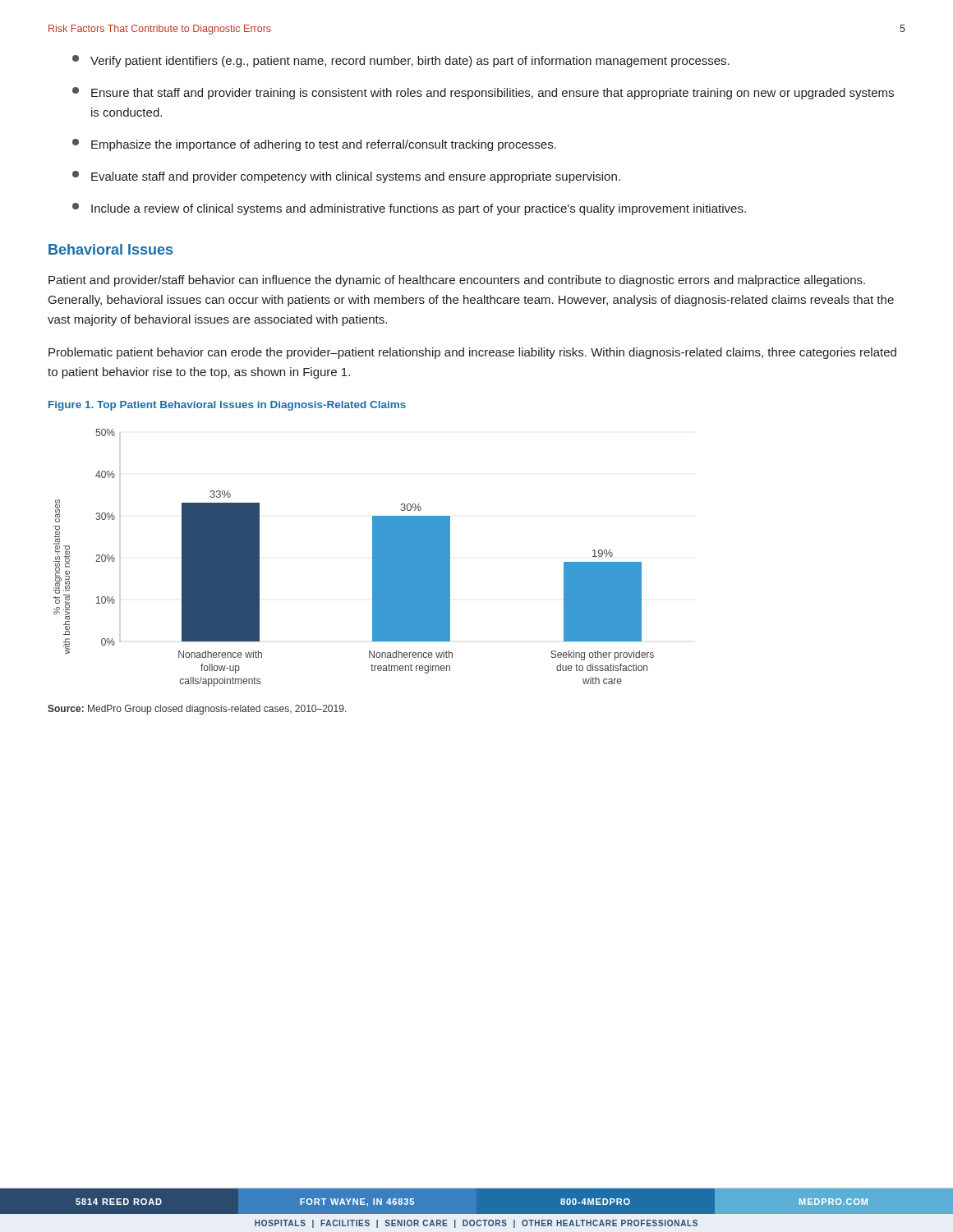
Task: Find the region starting "Figure 1. Top Patient Behavioral Issues"
Action: 227,404
